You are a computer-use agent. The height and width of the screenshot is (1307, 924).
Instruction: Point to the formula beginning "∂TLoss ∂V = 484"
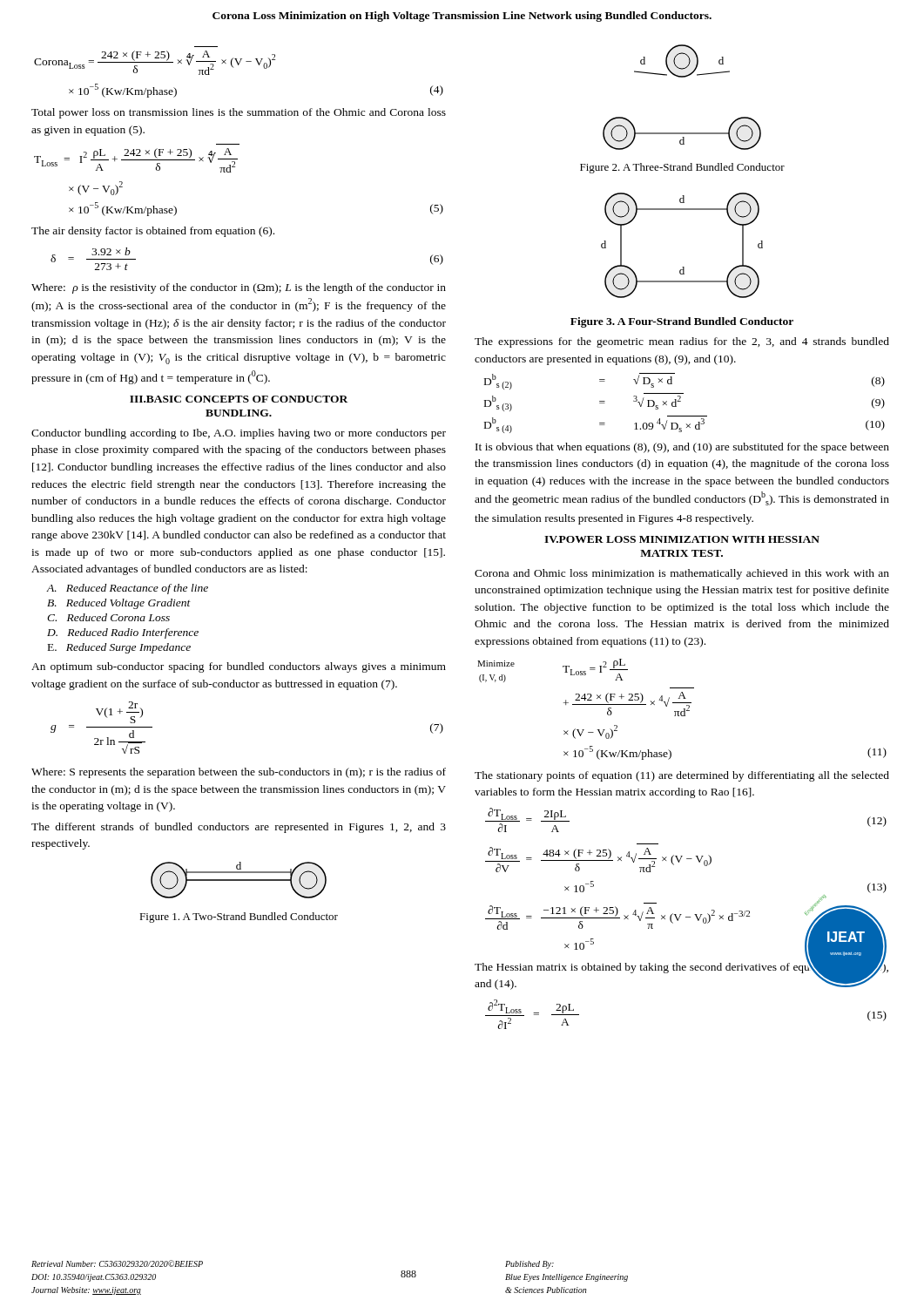(x=682, y=870)
